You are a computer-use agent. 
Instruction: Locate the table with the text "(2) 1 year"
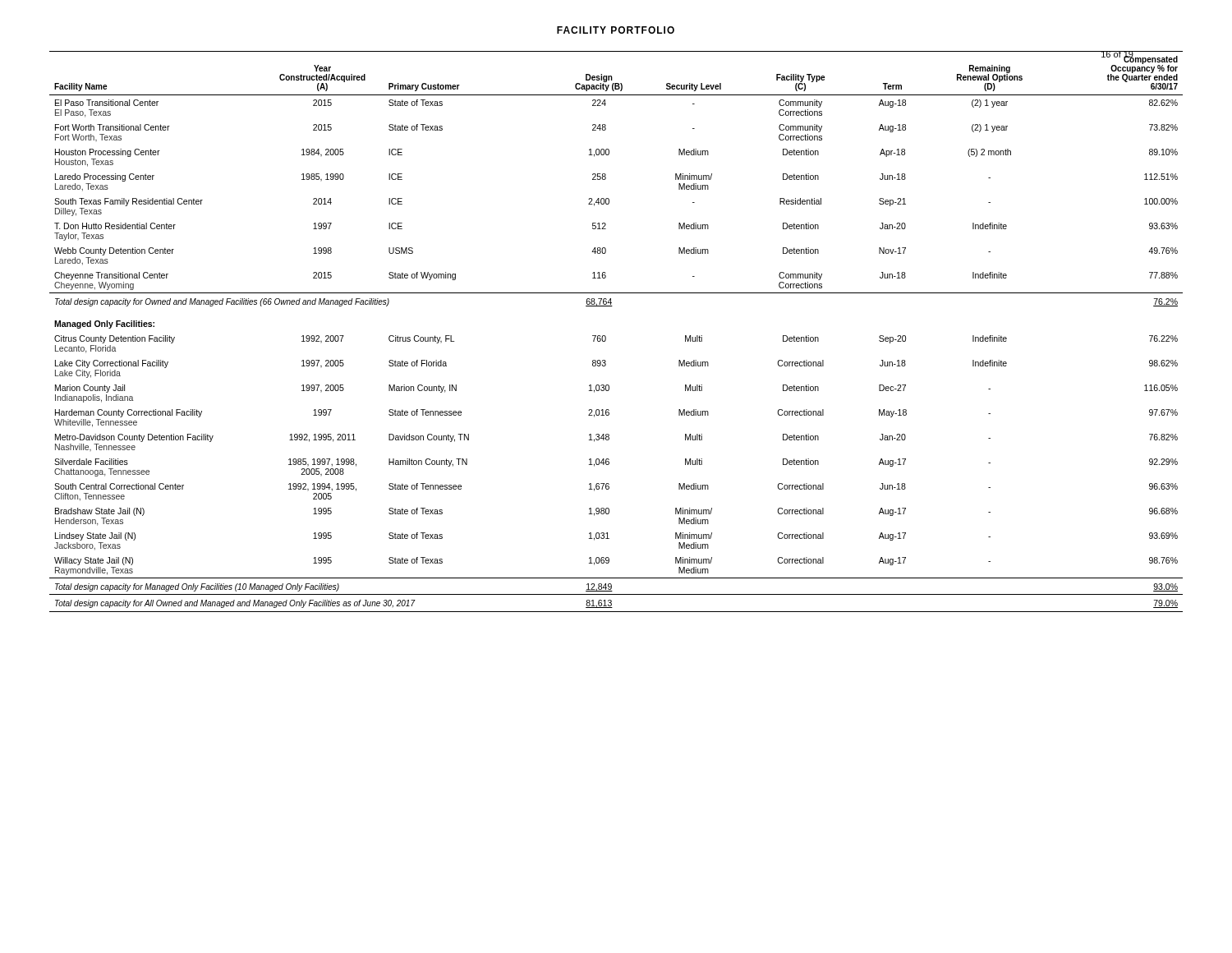pos(616,331)
